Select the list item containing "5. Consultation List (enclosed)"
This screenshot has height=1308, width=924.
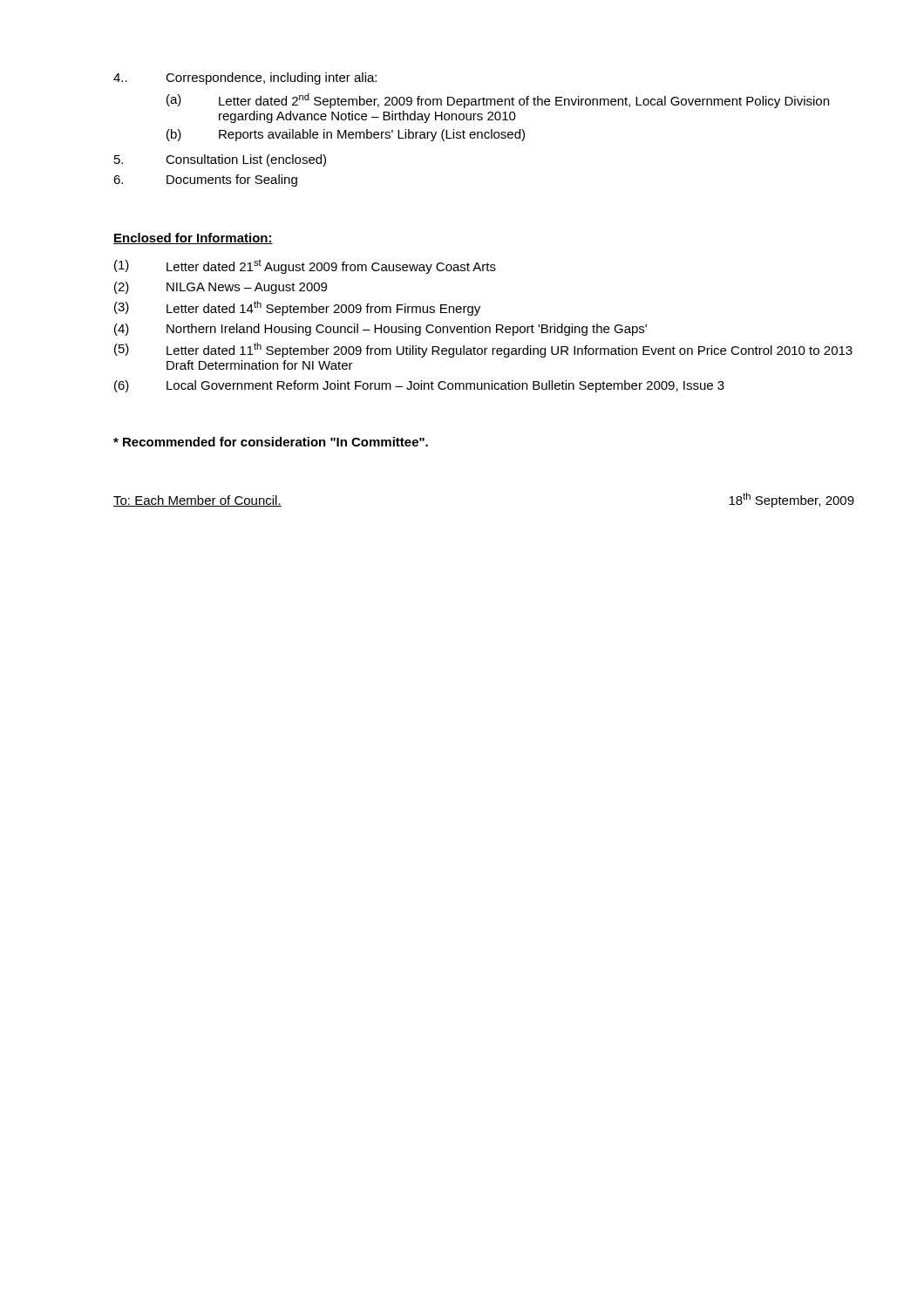[220, 160]
